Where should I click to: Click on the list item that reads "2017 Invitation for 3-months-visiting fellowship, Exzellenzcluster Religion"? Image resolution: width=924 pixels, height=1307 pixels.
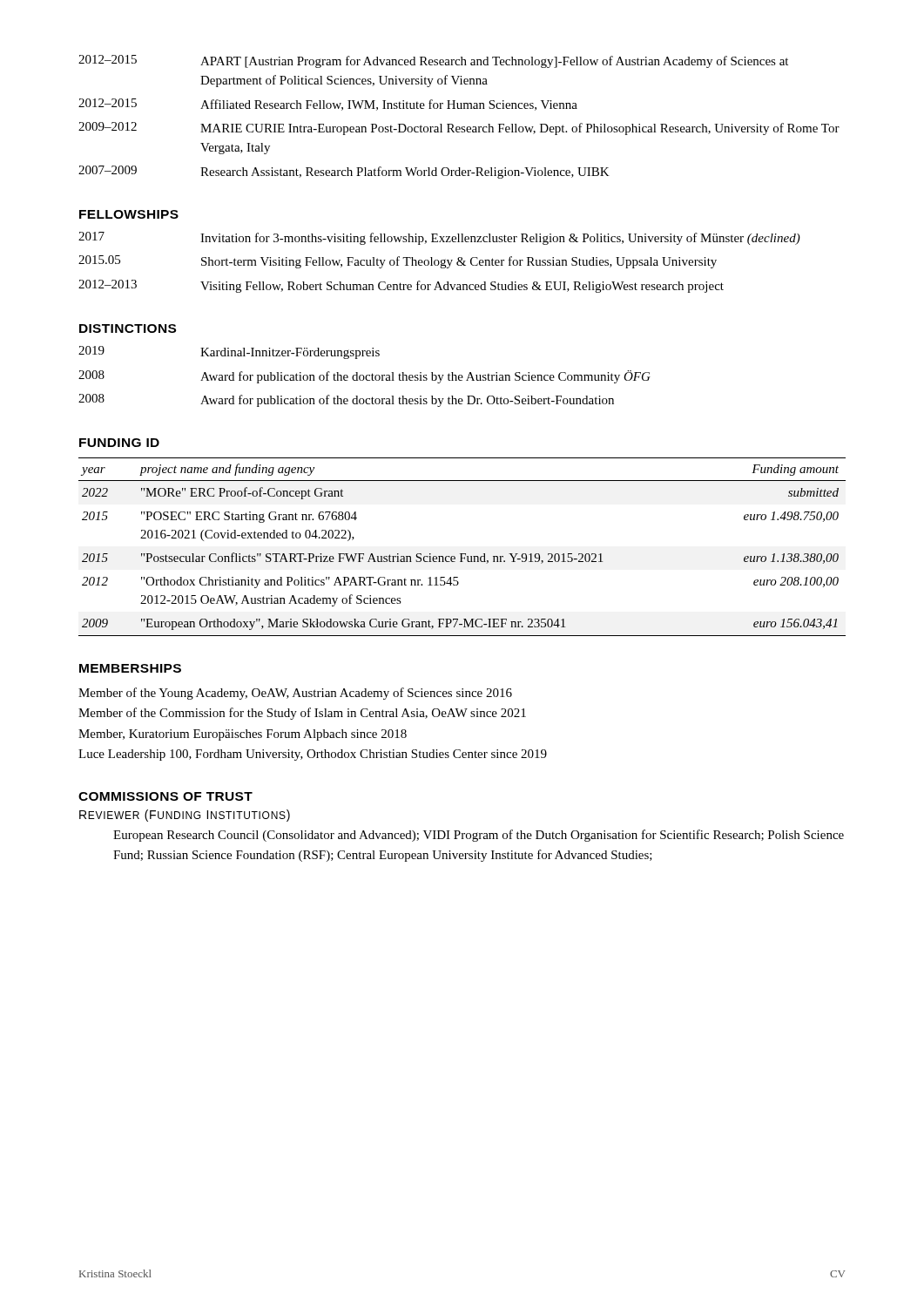click(462, 238)
